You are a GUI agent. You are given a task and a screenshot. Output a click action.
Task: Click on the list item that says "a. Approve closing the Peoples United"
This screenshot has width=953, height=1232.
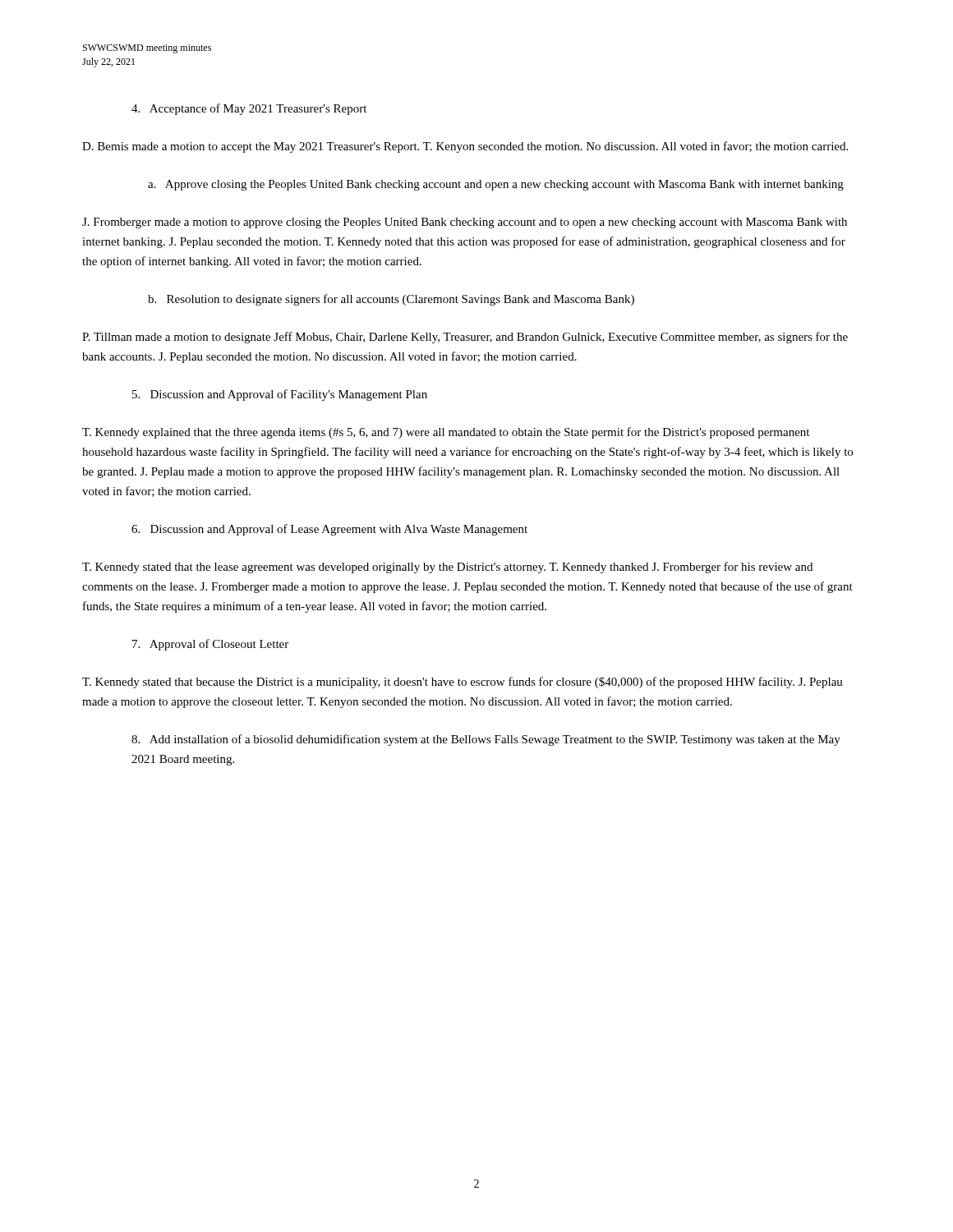[x=496, y=184]
